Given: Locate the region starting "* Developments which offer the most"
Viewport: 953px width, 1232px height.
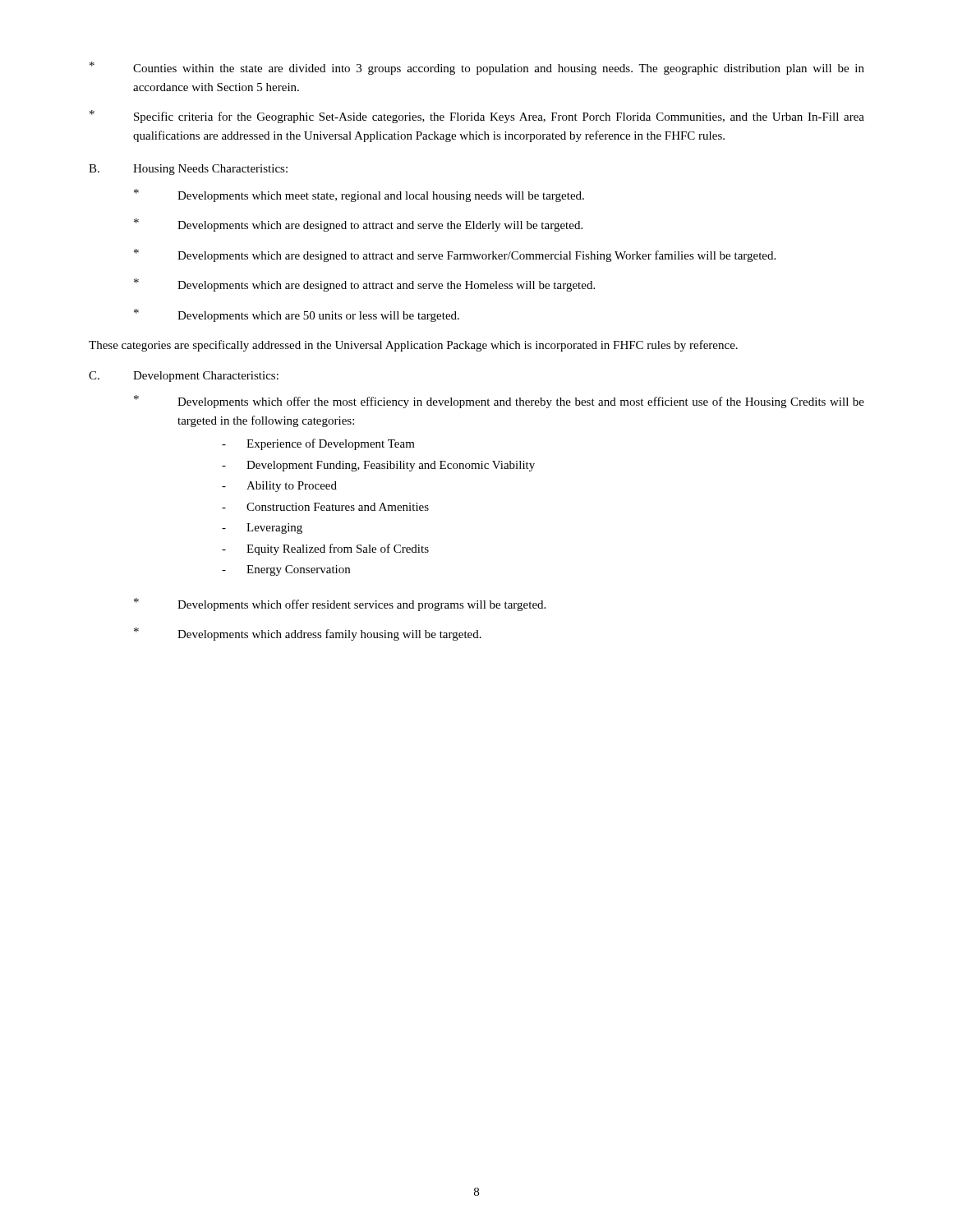Looking at the screenshot, I should [499, 402].
